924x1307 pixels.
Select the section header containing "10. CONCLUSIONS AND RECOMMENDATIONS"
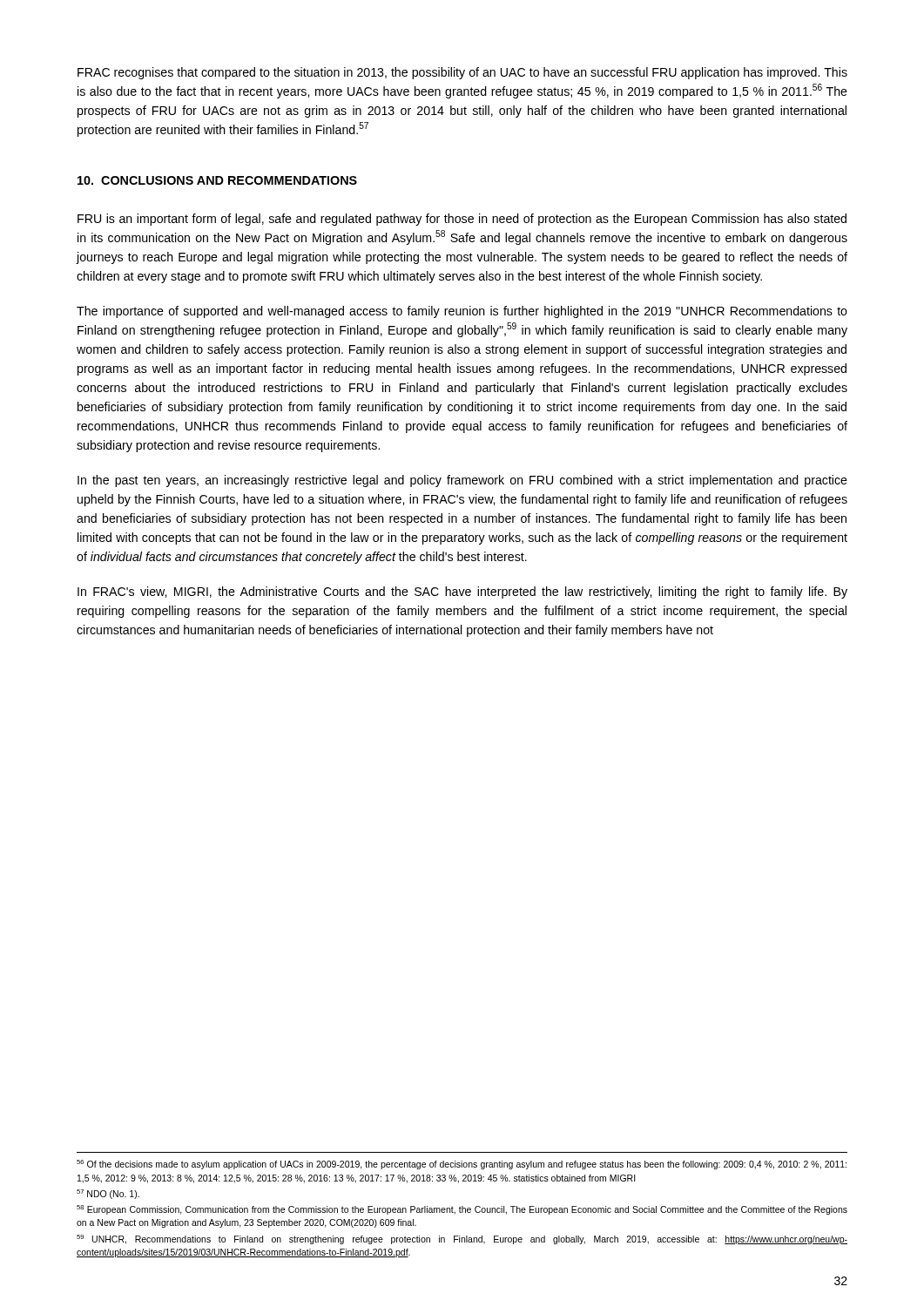tap(217, 180)
